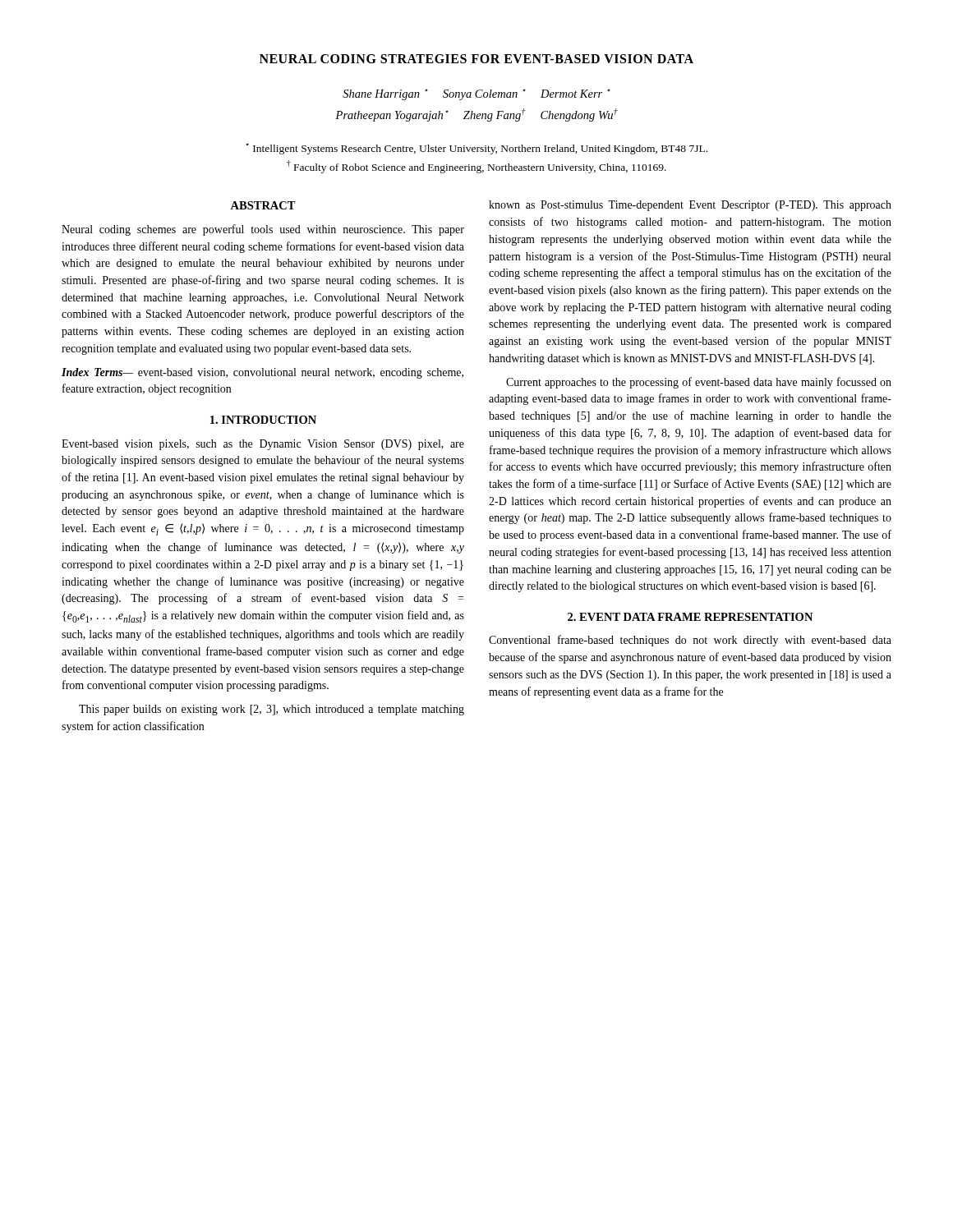Select the text block with the text "Shane Harrigan ⋆"
This screenshot has width=953, height=1232.
pos(476,104)
